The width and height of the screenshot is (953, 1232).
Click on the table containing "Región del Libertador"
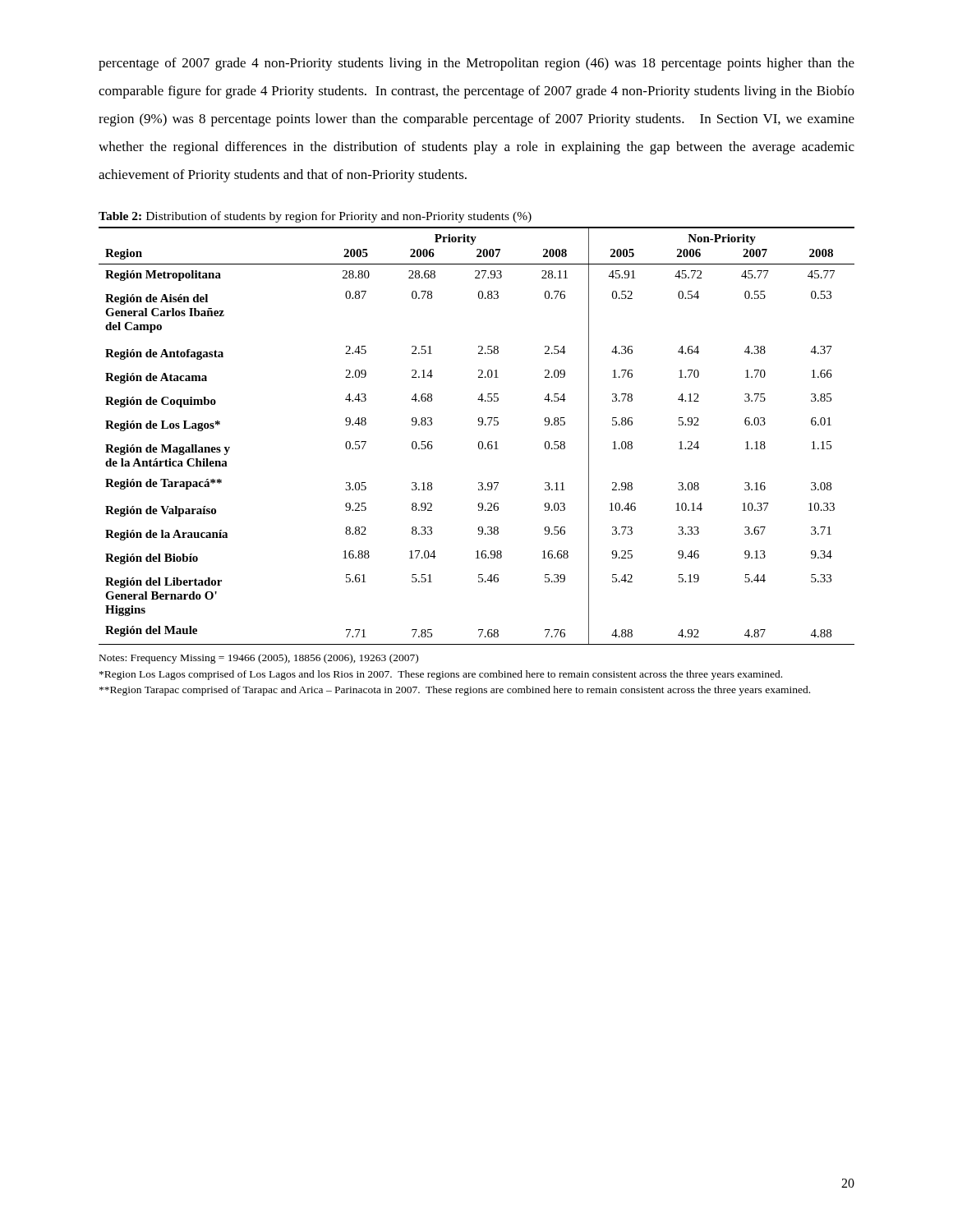[x=476, y=436]
